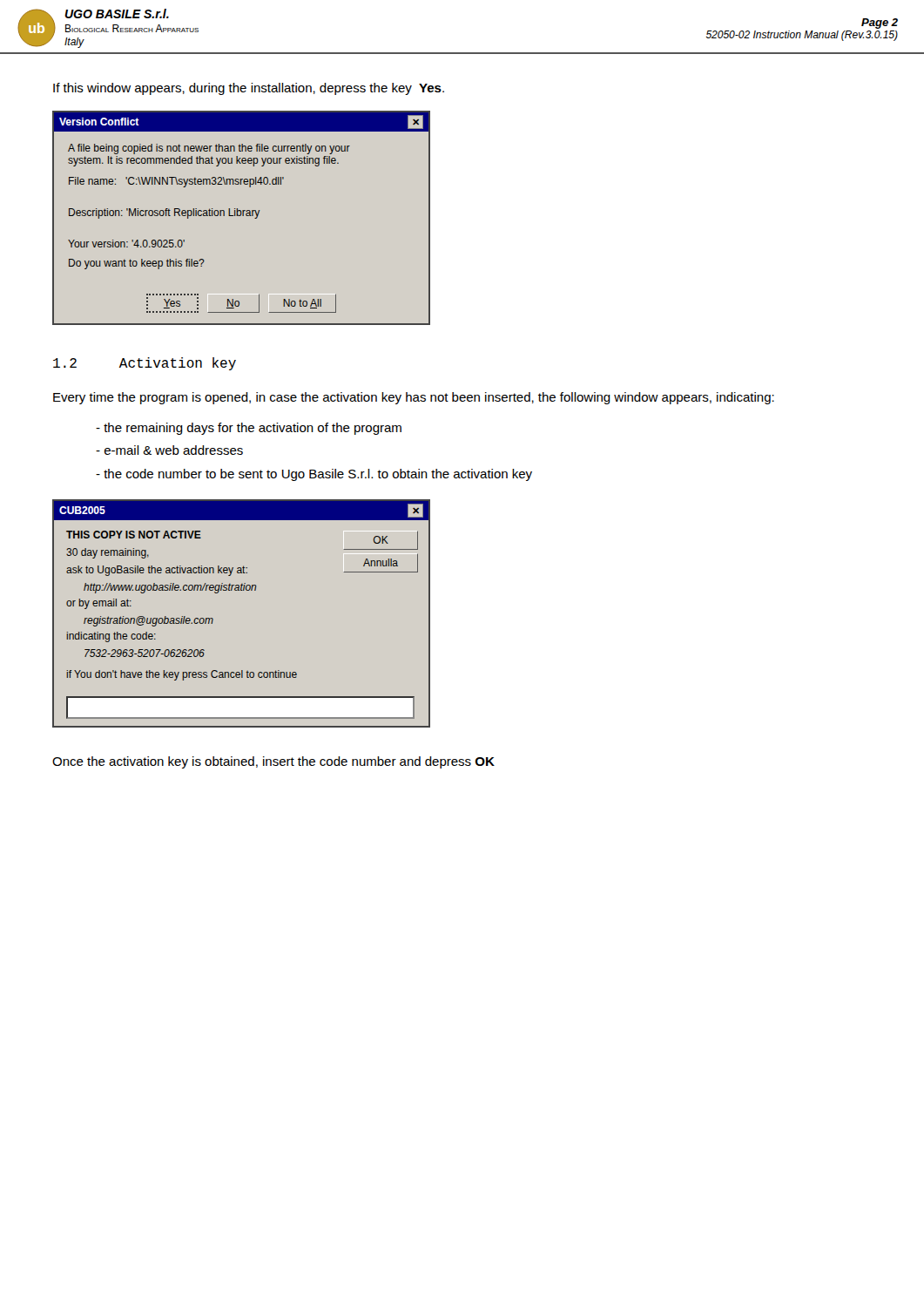Where does it say "1.2 Activation key"?
Screen dimensions: 1307x924
pos(144,364)
